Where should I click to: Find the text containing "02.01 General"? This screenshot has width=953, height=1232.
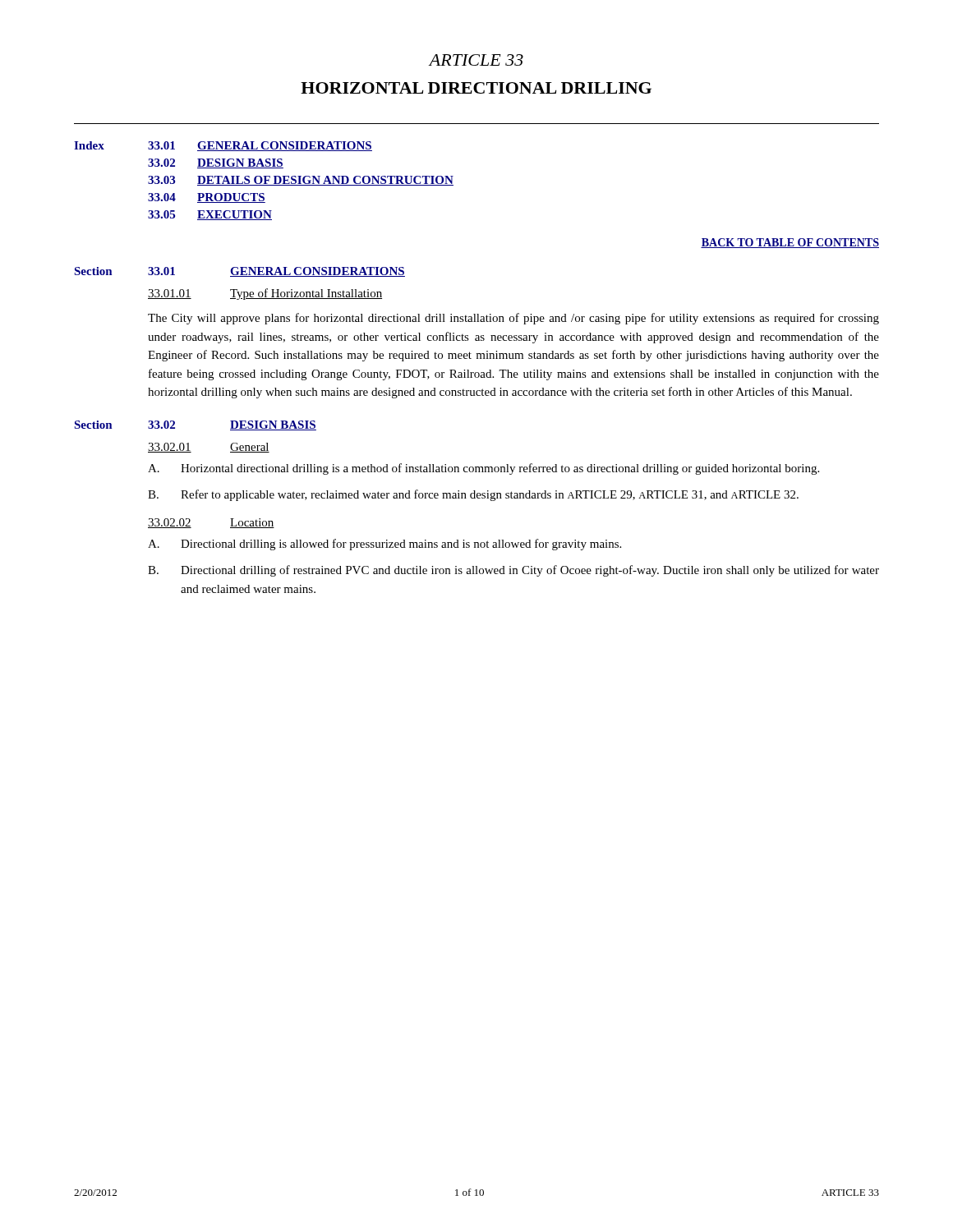[x=169, y=447]
